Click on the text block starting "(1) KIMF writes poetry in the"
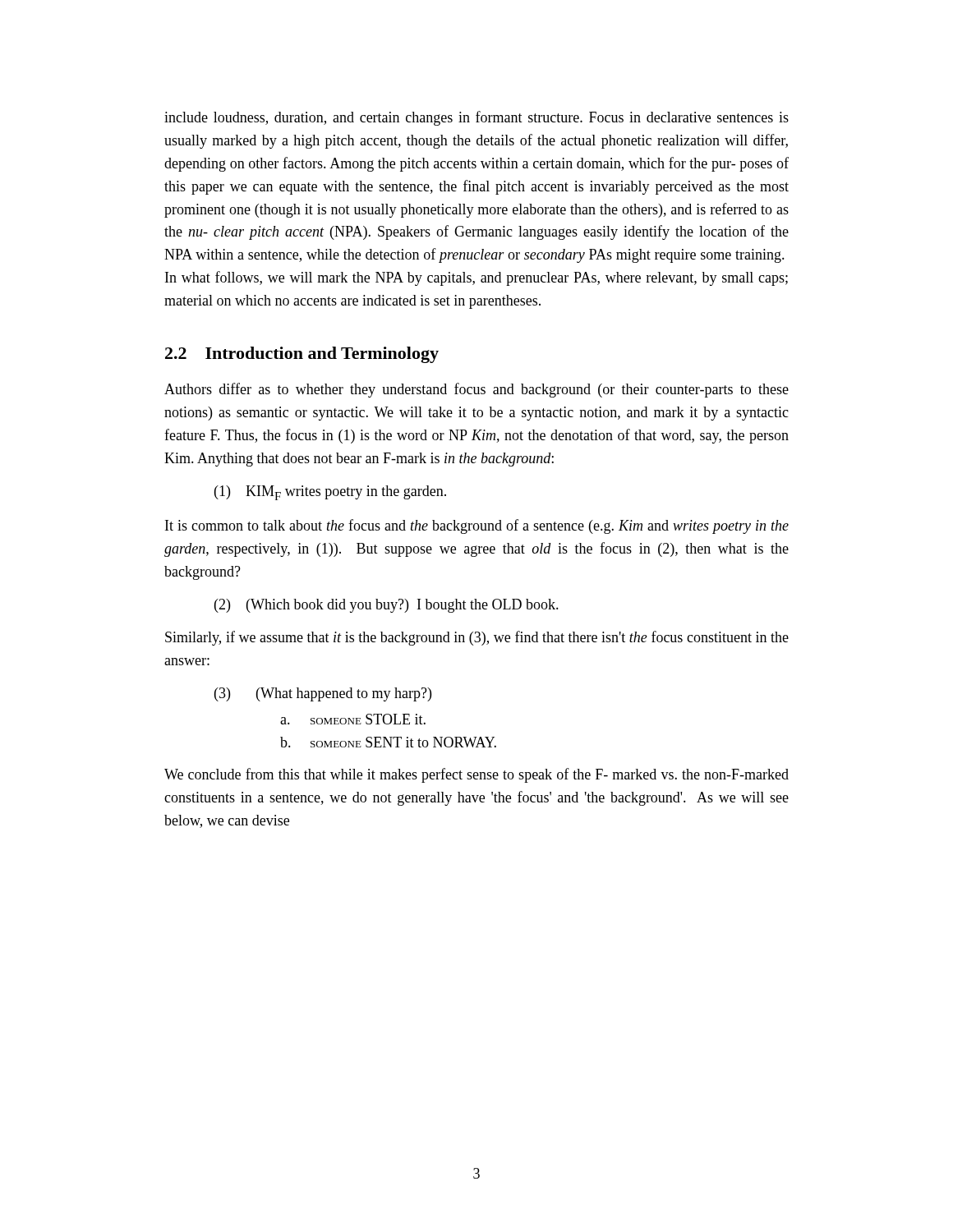953x1232 pixels. [x=330, y=492]
